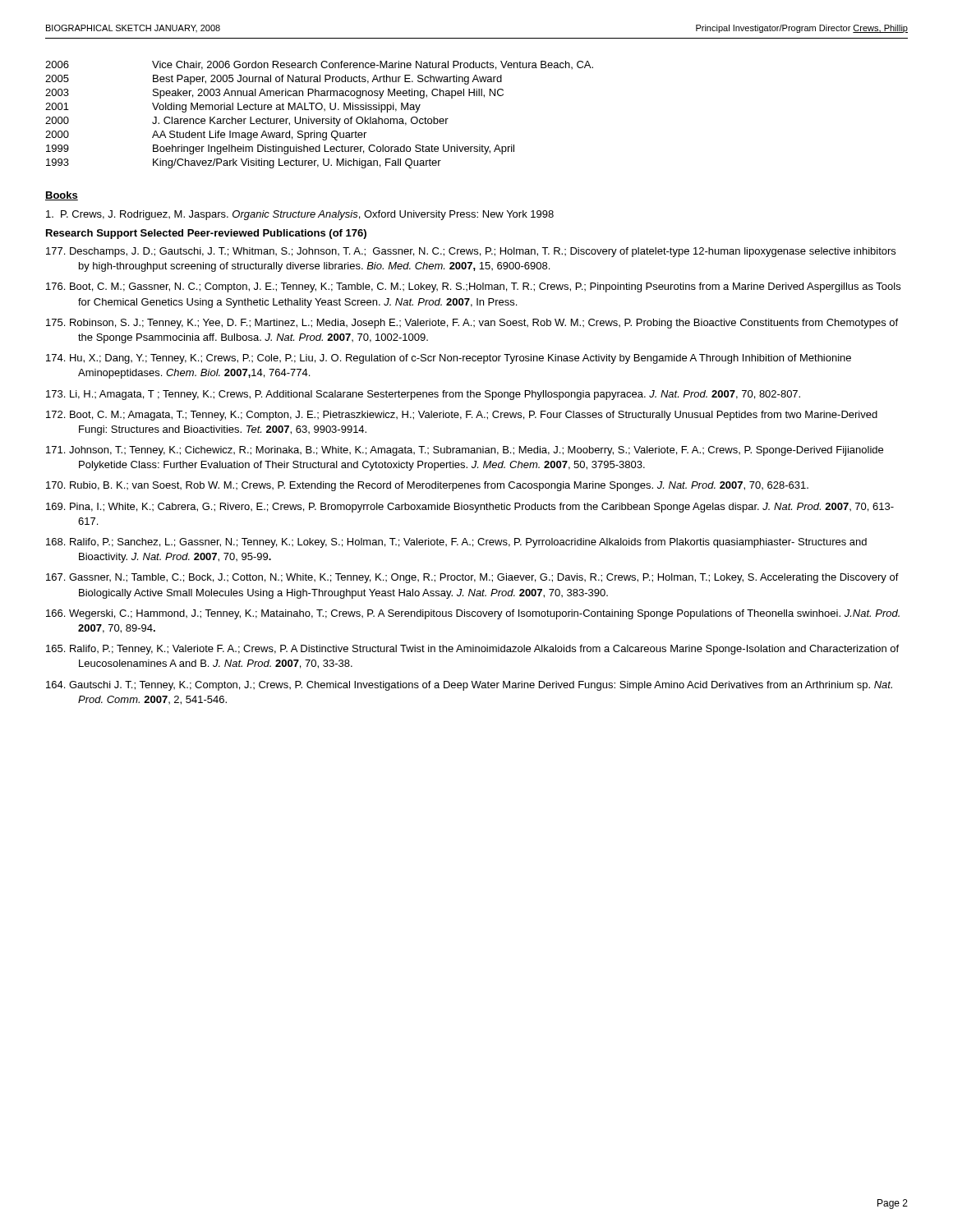Image resolution: width=953 pixels, height=1232 pixels.
Task: Navigate to the passage starting "175. Robinson, S. J.; Tenney, K.;"
Action: [x=472, y=330]
